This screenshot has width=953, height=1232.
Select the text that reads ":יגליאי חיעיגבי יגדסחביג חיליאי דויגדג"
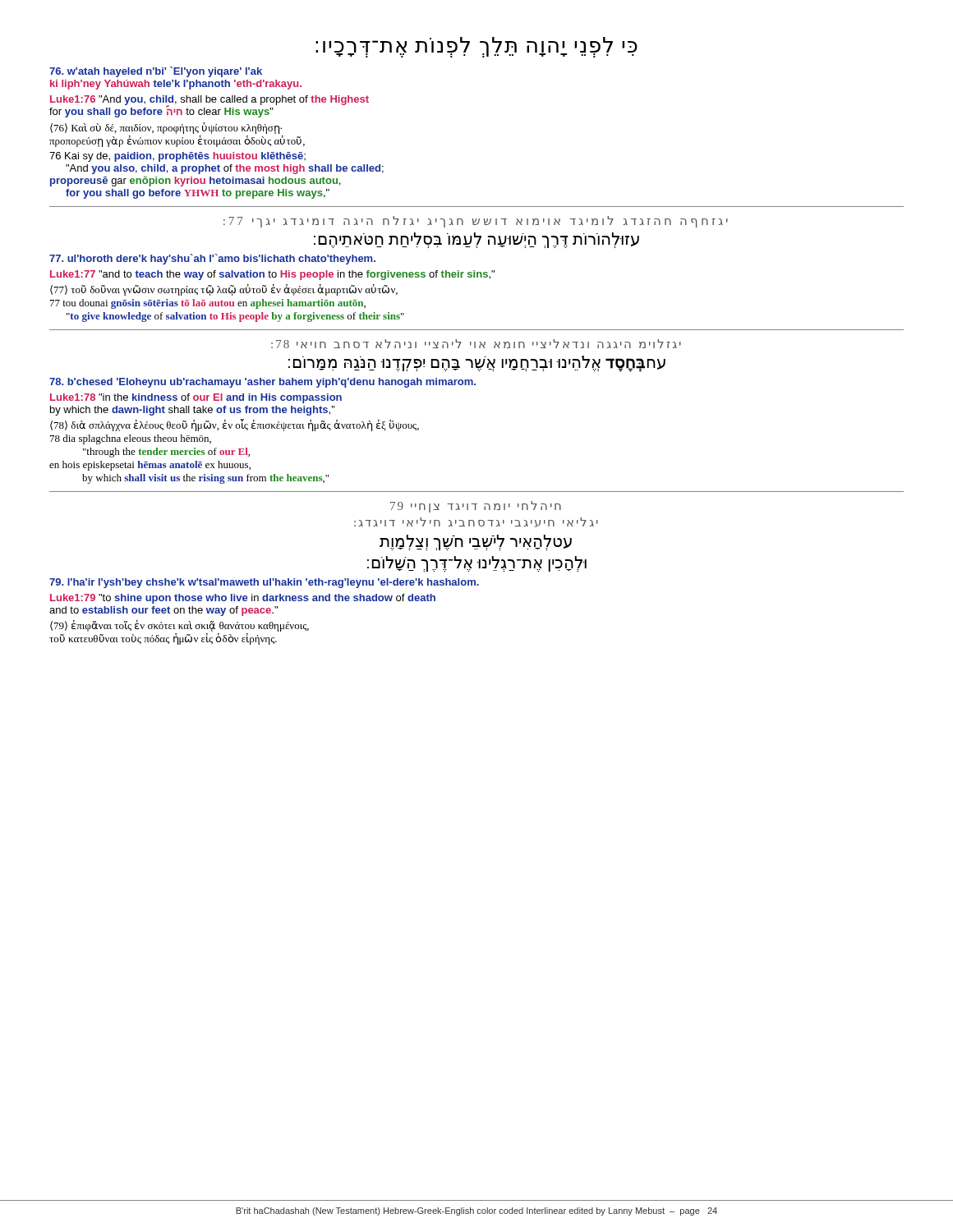(476, 522)
